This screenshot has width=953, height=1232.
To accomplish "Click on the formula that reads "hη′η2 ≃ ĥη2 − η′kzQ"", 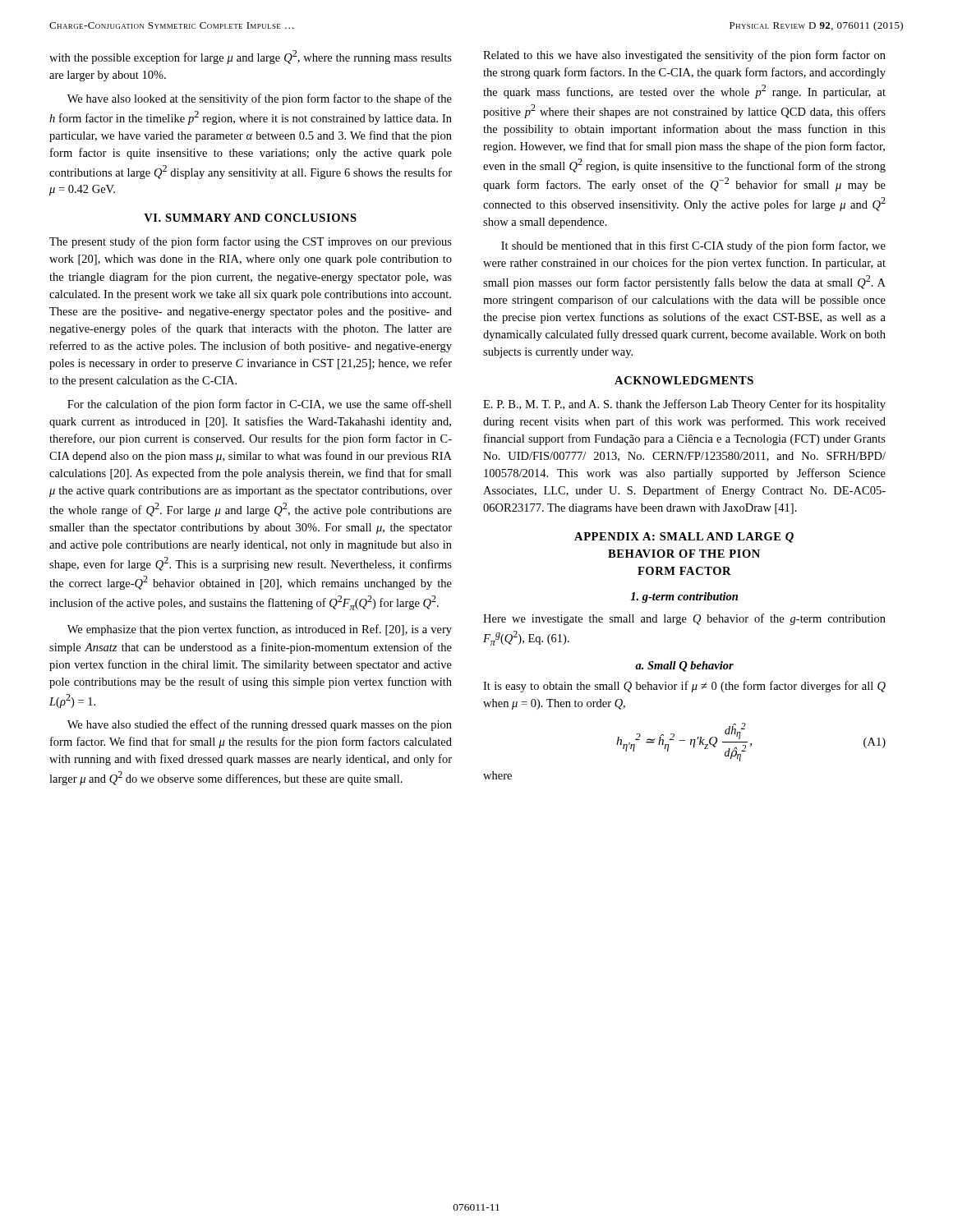I will tap(751, 742).
